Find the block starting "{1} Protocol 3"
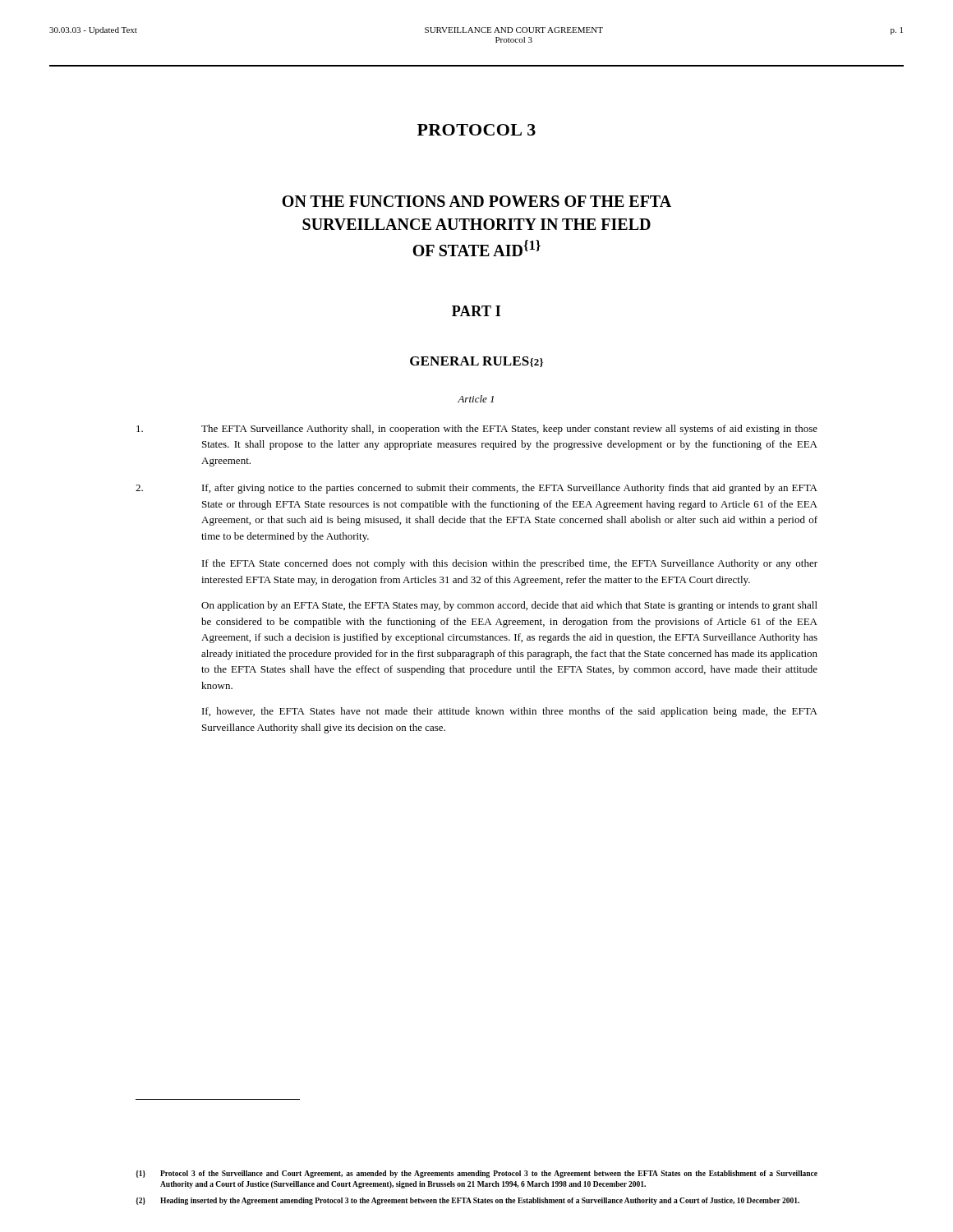 [x=476, y=1180]
